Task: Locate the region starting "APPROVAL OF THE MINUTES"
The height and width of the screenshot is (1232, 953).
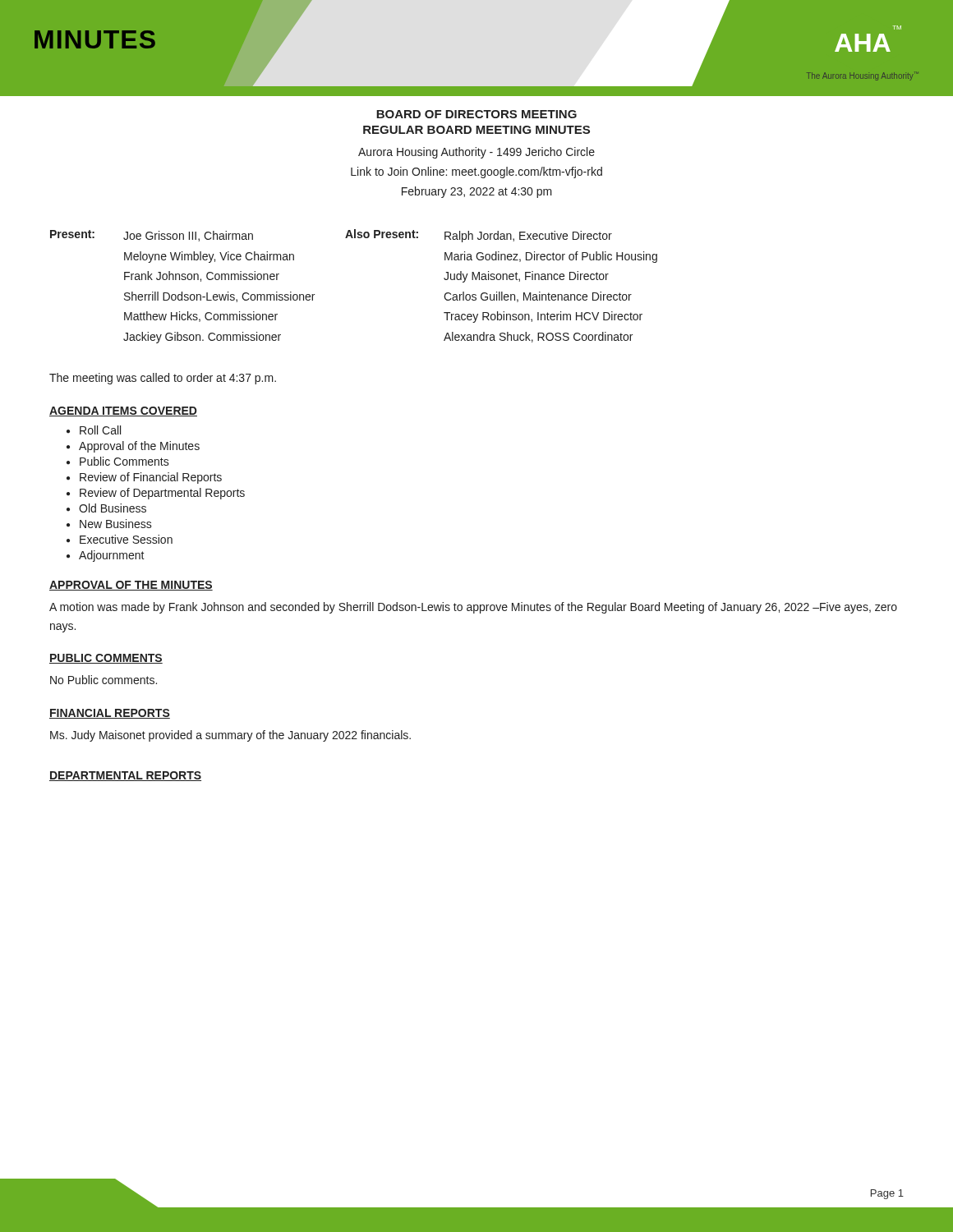Action: click(x=131, y=585)
